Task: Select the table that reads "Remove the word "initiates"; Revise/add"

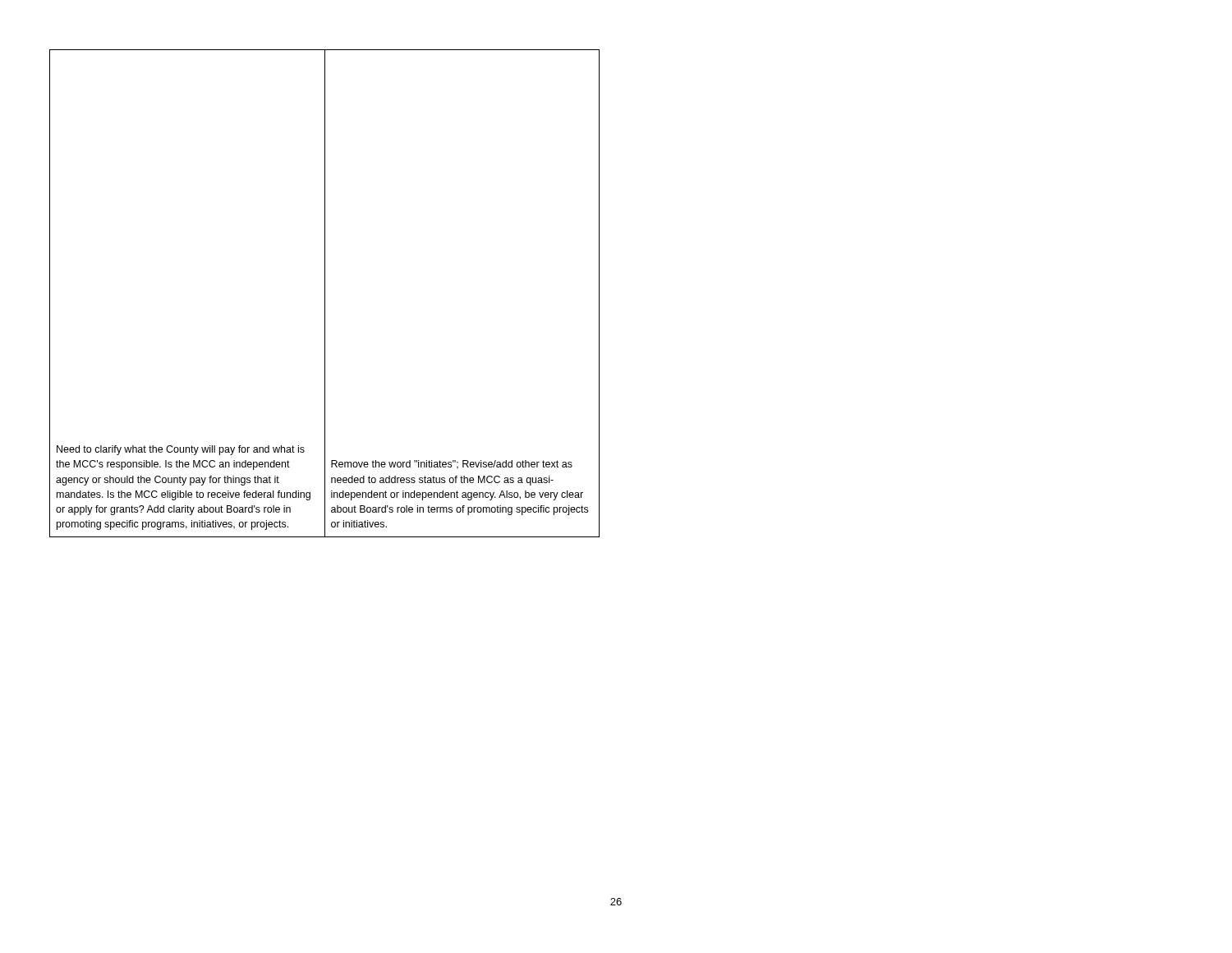Action: coord(324,293)
